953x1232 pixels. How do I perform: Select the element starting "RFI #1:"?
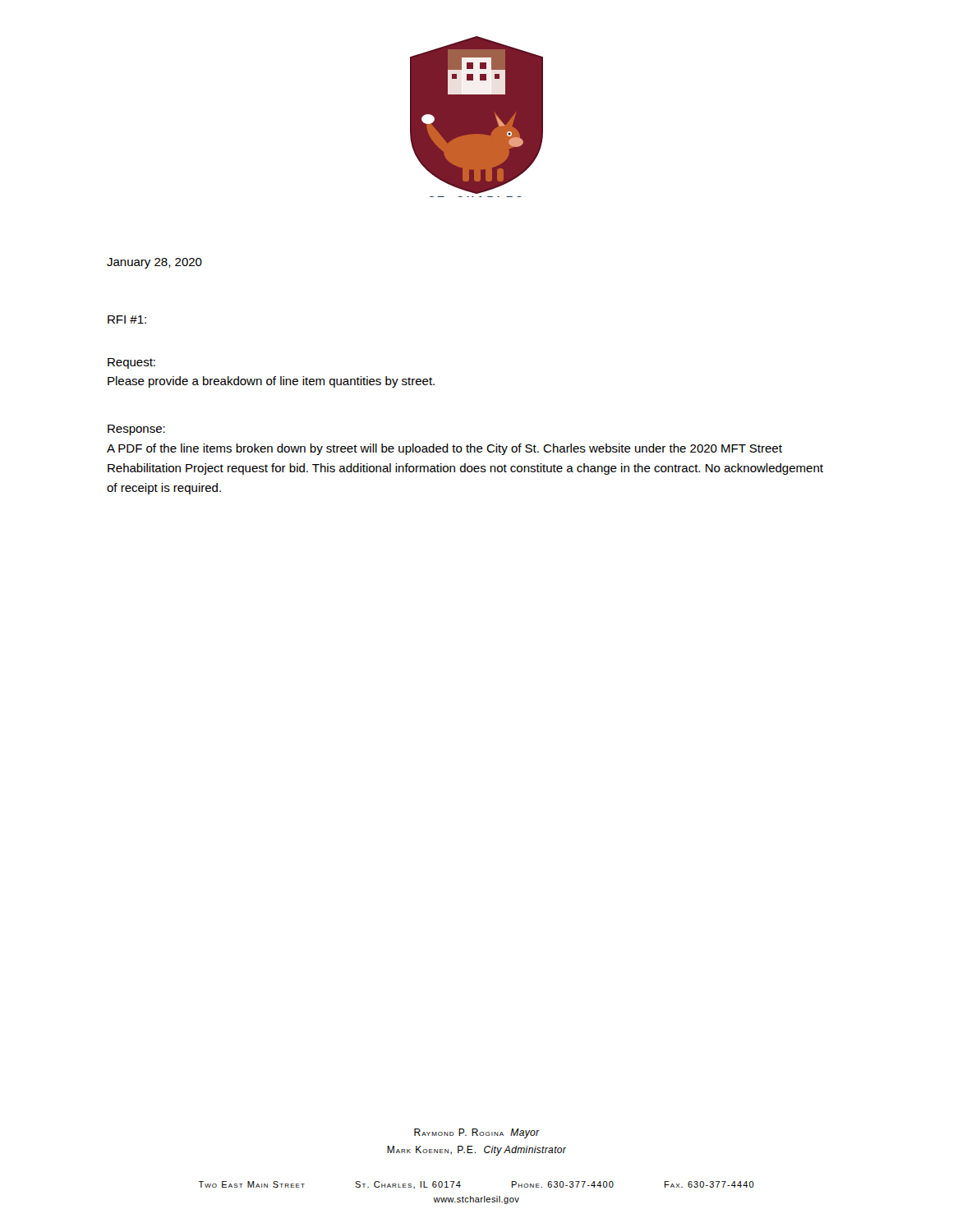tap(127, 319)
